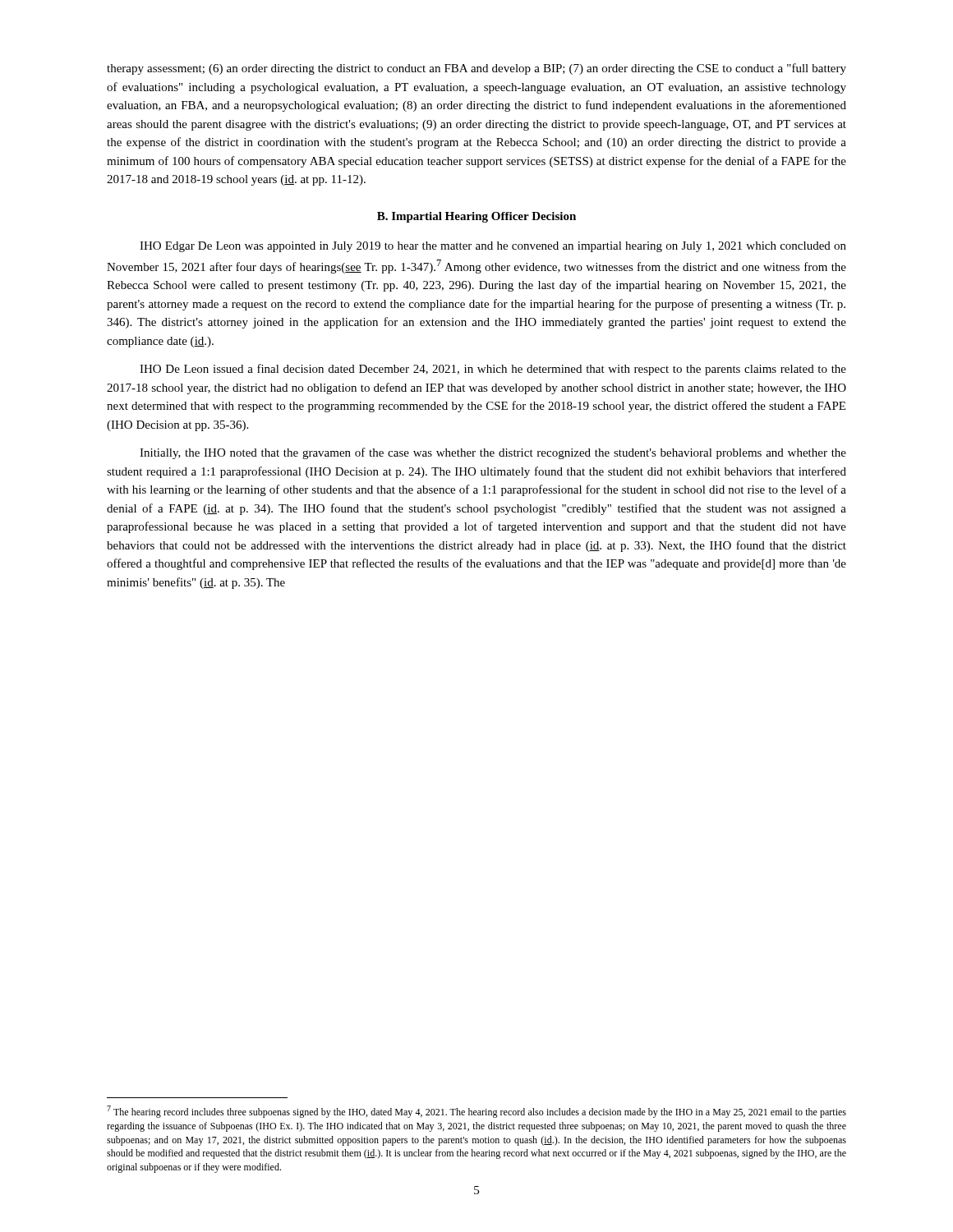Locate the text block containing "Initially, the IHO"
The width and height of the screenshot is (953, 1232).
coord(476,517)
